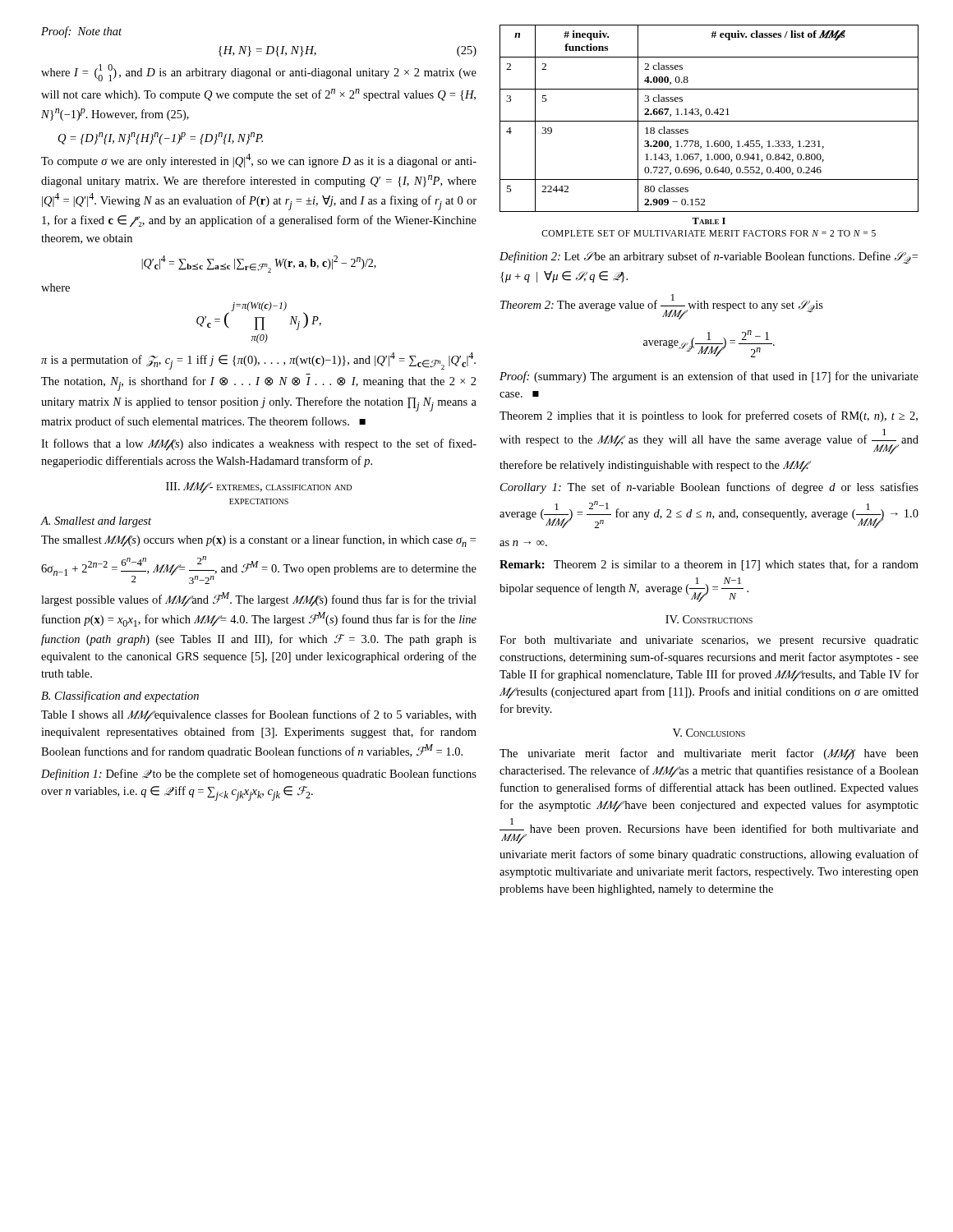Image resolution: width=953 pixels, height=1232 pixels.
Task: Find the block starting "IV. Constructions"
Action: pos(709,620)
